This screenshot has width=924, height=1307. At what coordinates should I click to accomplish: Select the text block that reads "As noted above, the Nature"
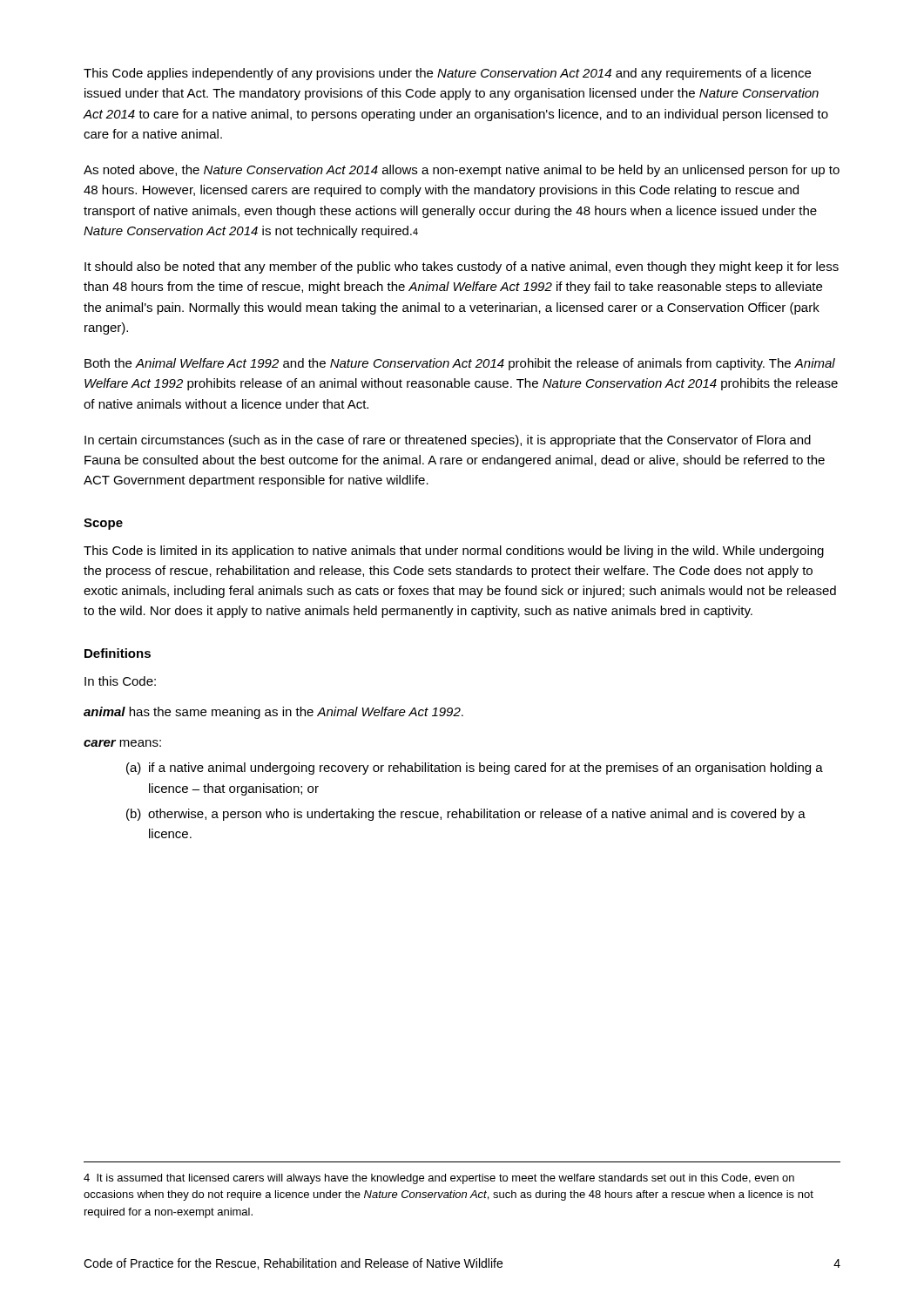[x=462, y=200]
